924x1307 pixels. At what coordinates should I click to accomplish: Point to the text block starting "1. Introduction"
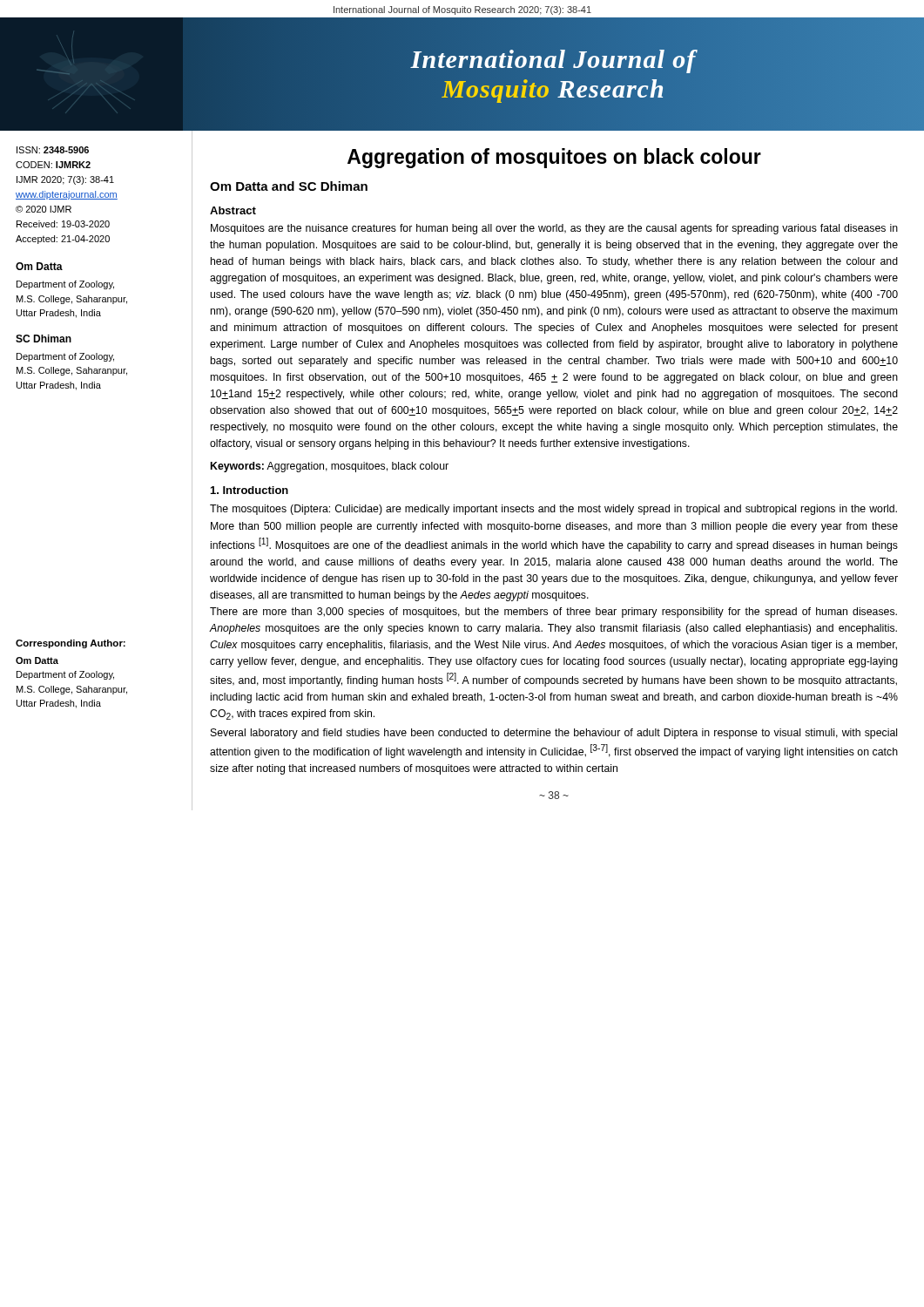click(x=249, y=491)
